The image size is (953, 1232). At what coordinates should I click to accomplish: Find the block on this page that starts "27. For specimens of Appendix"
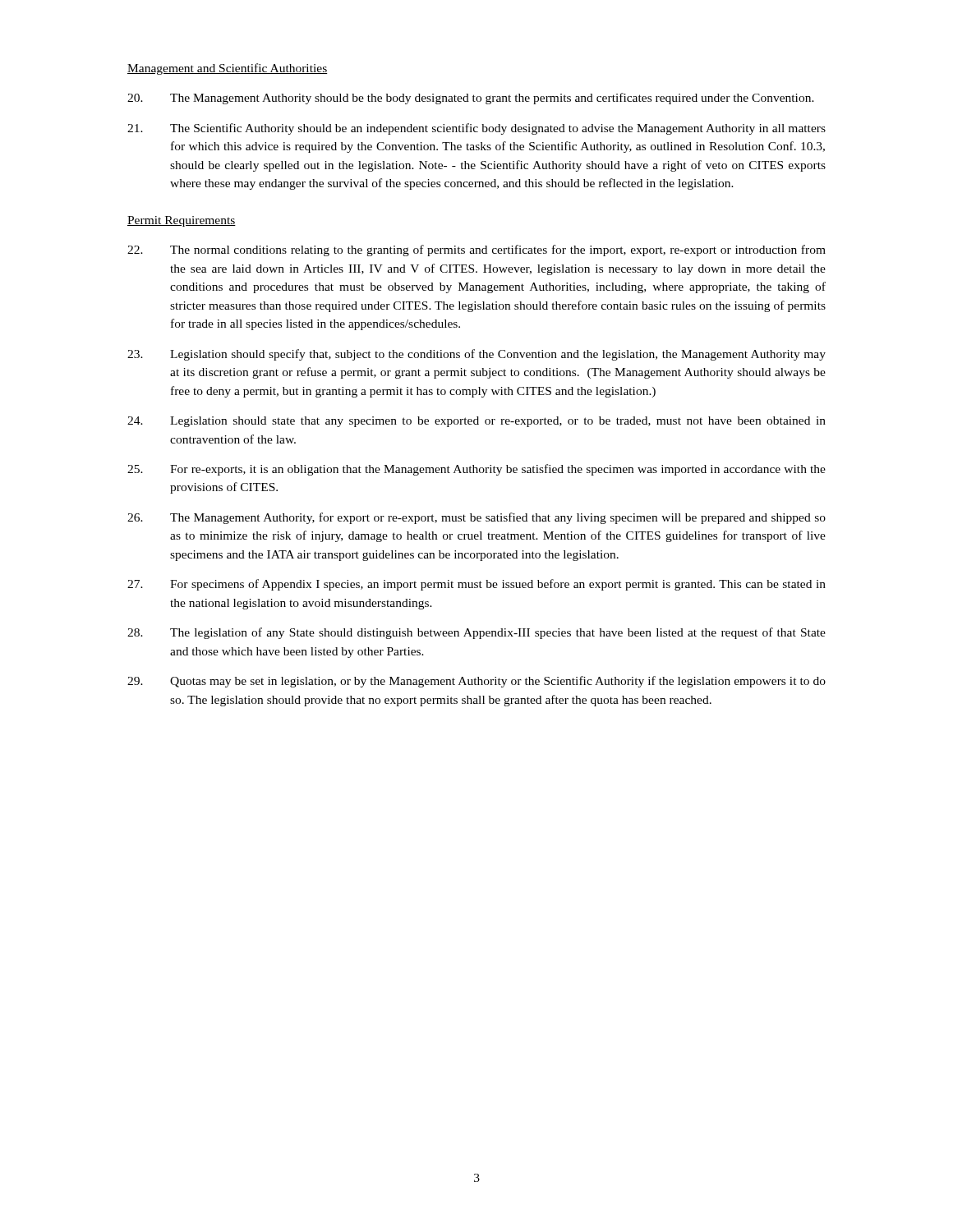[x=476, y=594]
